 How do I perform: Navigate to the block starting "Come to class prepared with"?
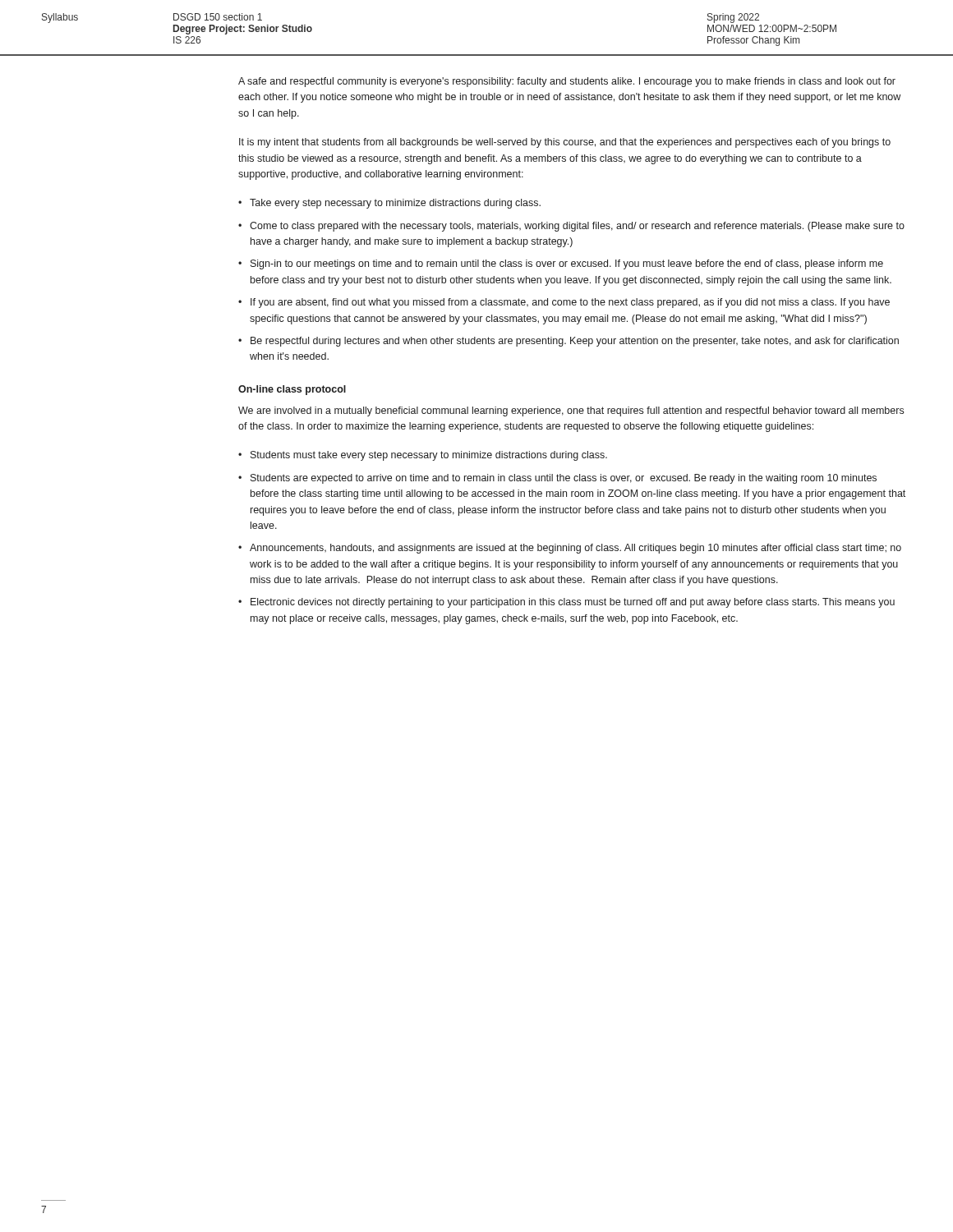(x=577, y=234)
